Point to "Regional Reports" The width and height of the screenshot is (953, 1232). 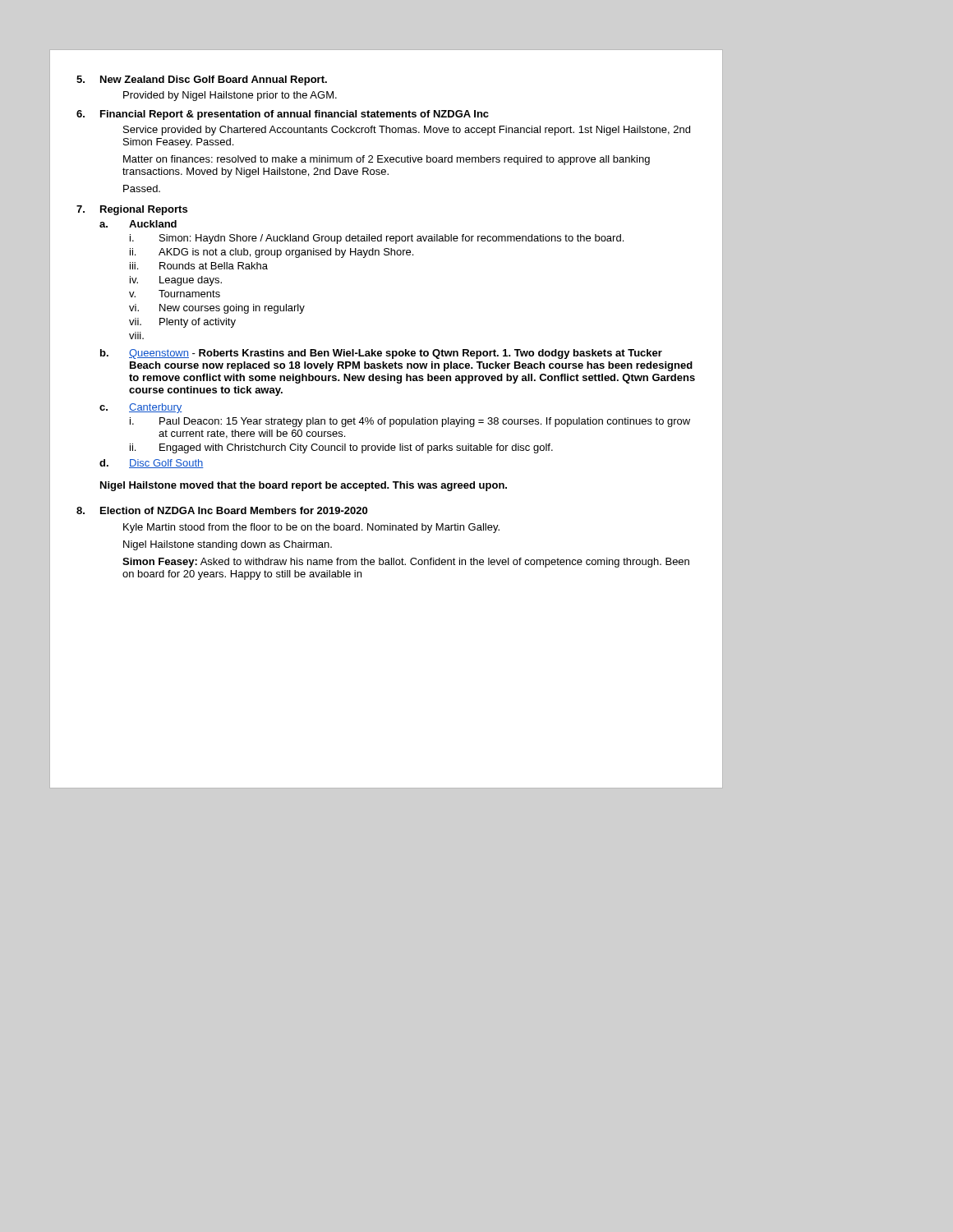(x=144, y=209)
